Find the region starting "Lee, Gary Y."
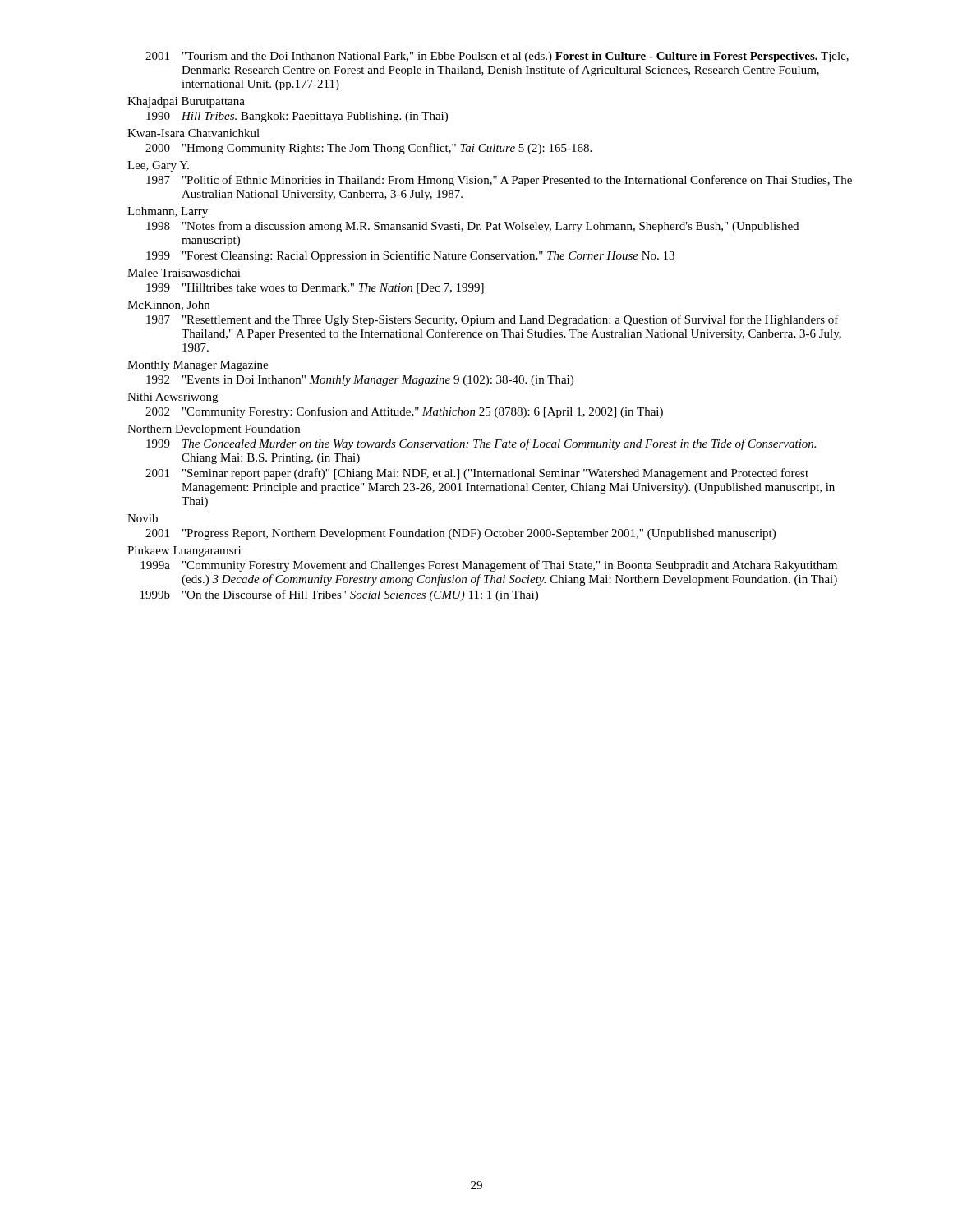 coord(491,180)
